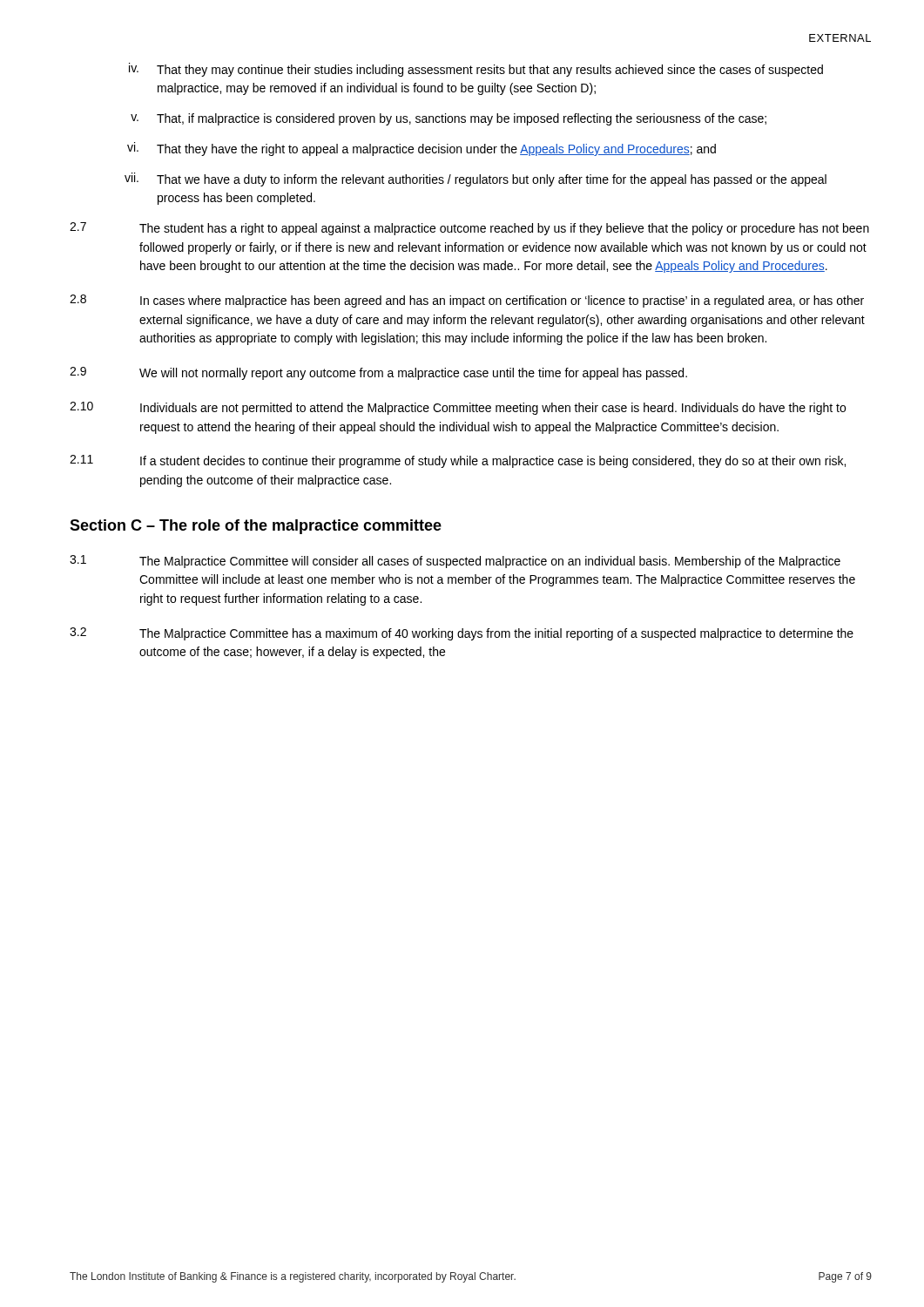Point to the text block starting "vii. That we have"

471,189
